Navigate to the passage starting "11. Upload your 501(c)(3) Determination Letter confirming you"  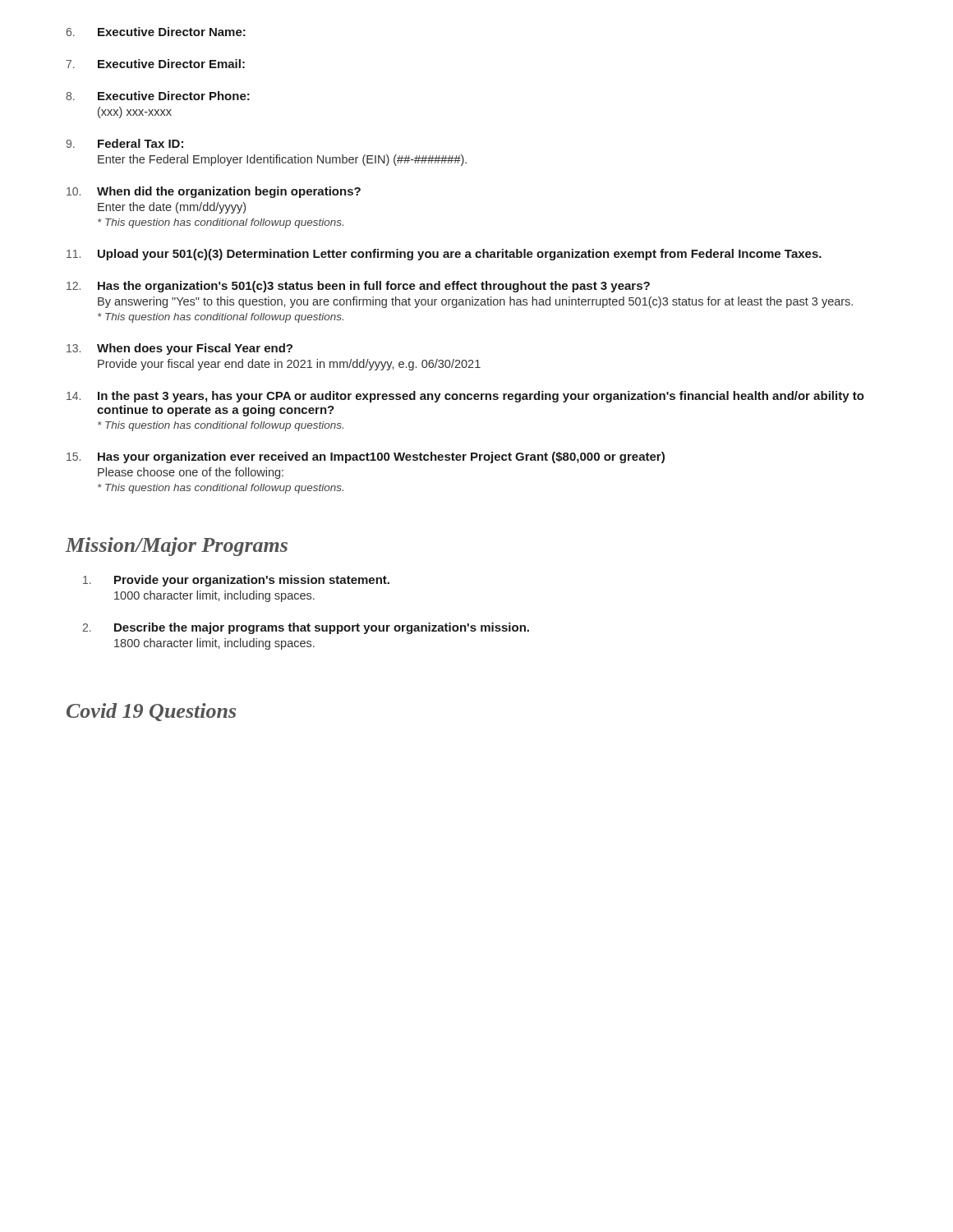pos(476,253)
